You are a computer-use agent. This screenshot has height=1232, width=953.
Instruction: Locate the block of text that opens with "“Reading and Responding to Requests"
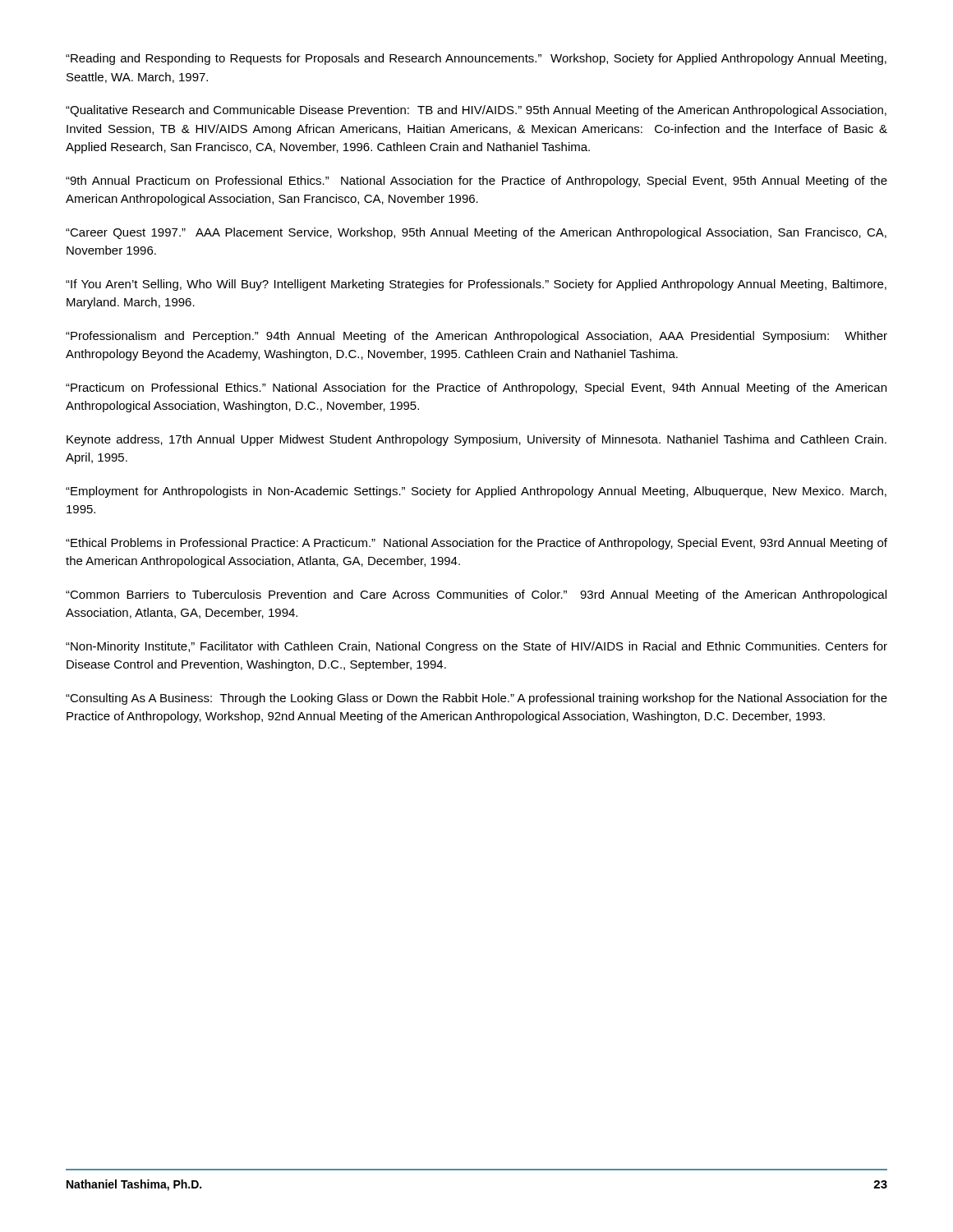pos(476,67)
